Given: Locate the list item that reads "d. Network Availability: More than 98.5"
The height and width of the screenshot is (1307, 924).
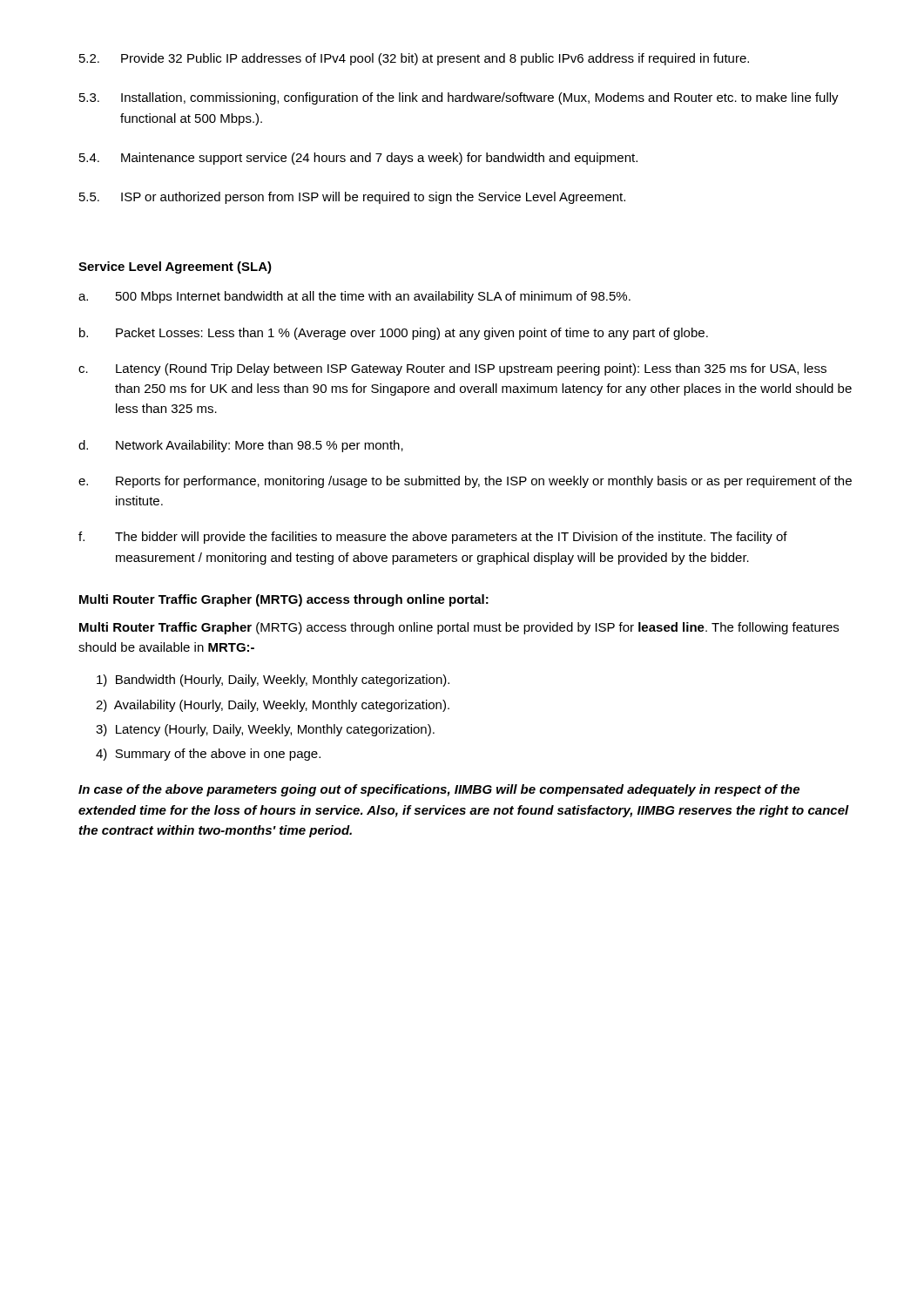Looking at the screenshot, I should [x=241, y=446].
